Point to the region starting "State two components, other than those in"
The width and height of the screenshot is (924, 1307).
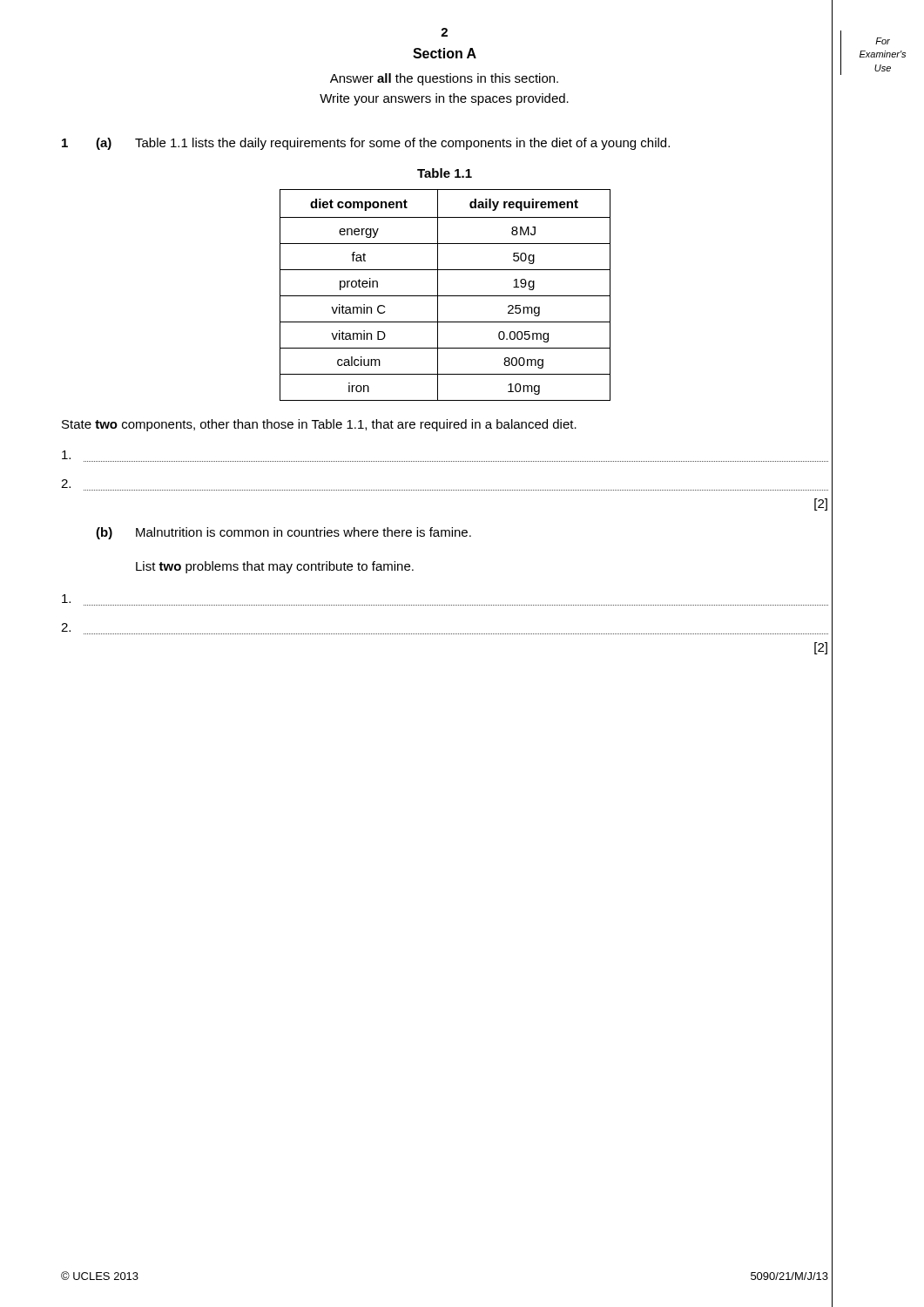tap(319, 424)
